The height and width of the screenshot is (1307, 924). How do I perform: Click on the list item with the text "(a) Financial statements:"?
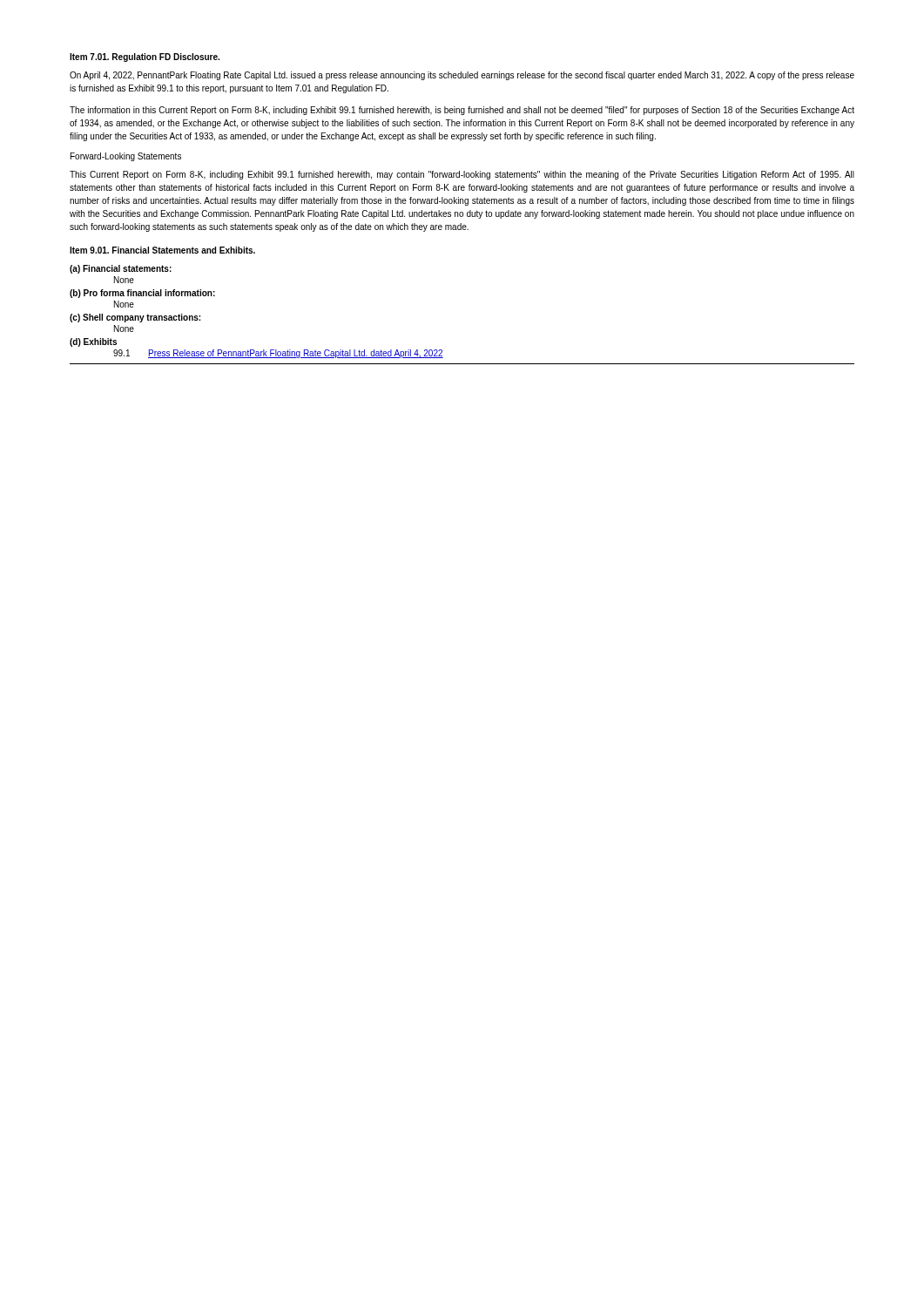coord(121,269)
